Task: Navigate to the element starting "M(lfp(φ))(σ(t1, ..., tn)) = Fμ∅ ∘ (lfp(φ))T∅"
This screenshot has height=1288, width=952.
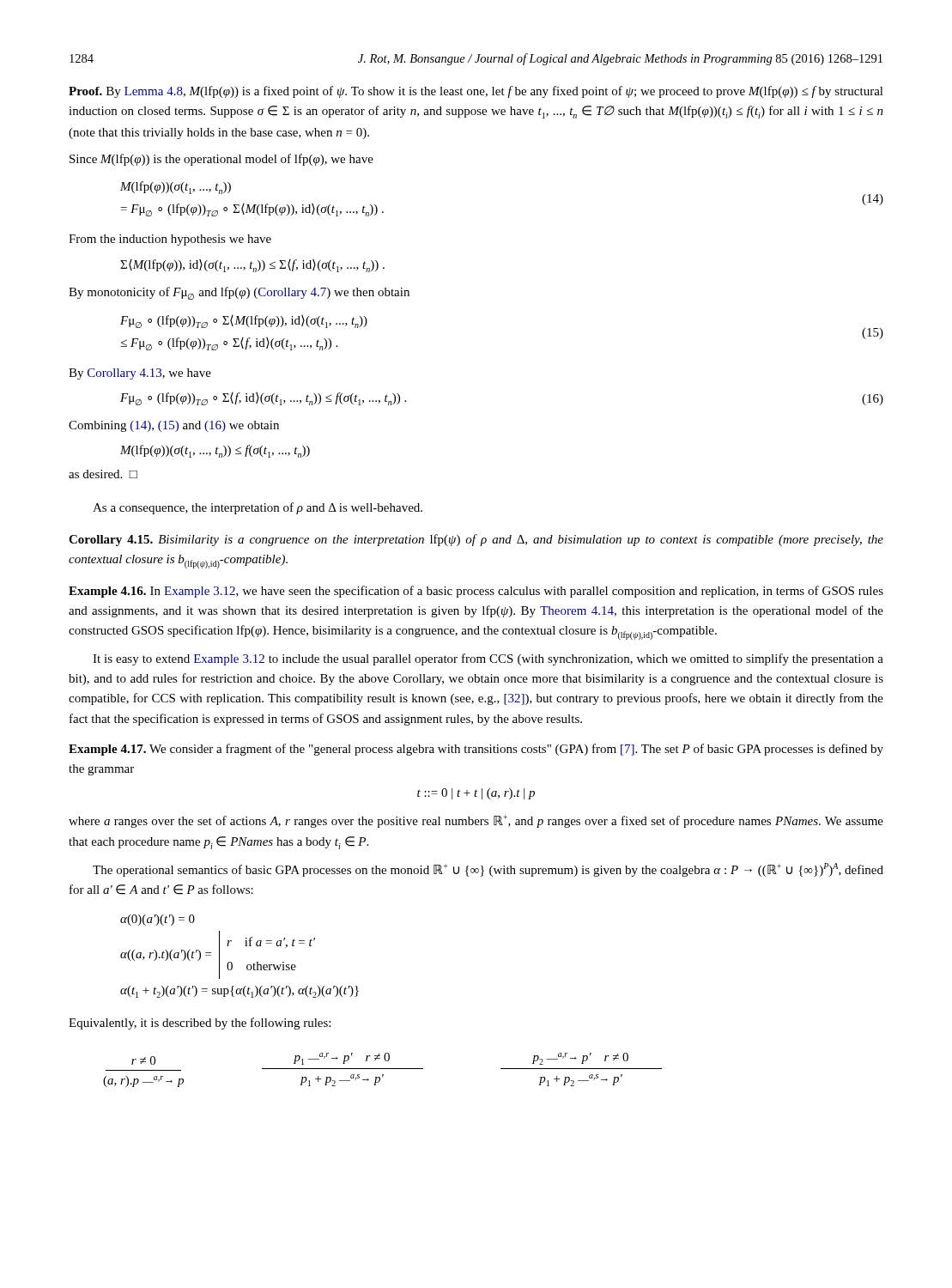Action: [x=228, y=193]
